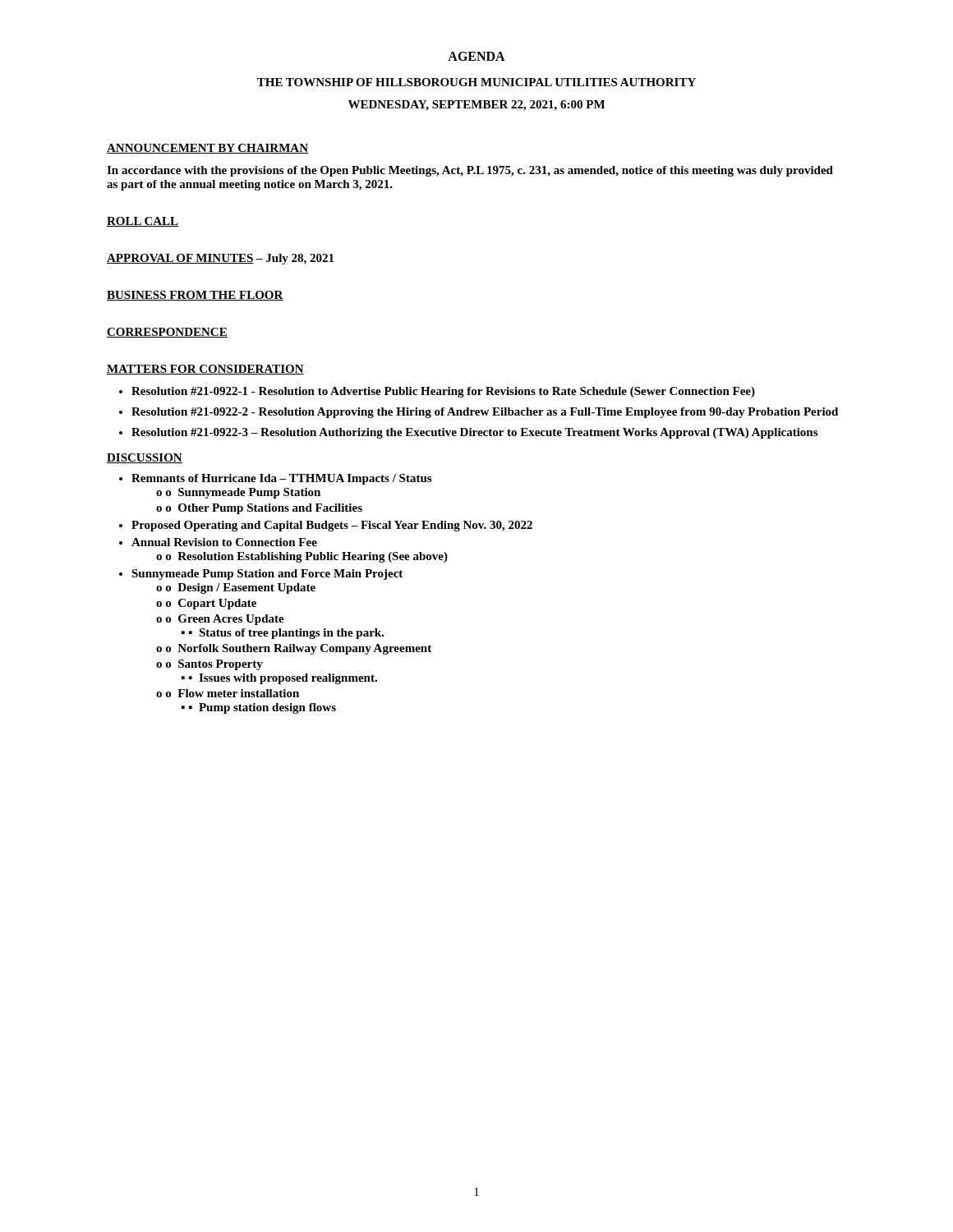Point to the block beginning "Resolution #21-0922-2 -"

click(x=485, y=411)
